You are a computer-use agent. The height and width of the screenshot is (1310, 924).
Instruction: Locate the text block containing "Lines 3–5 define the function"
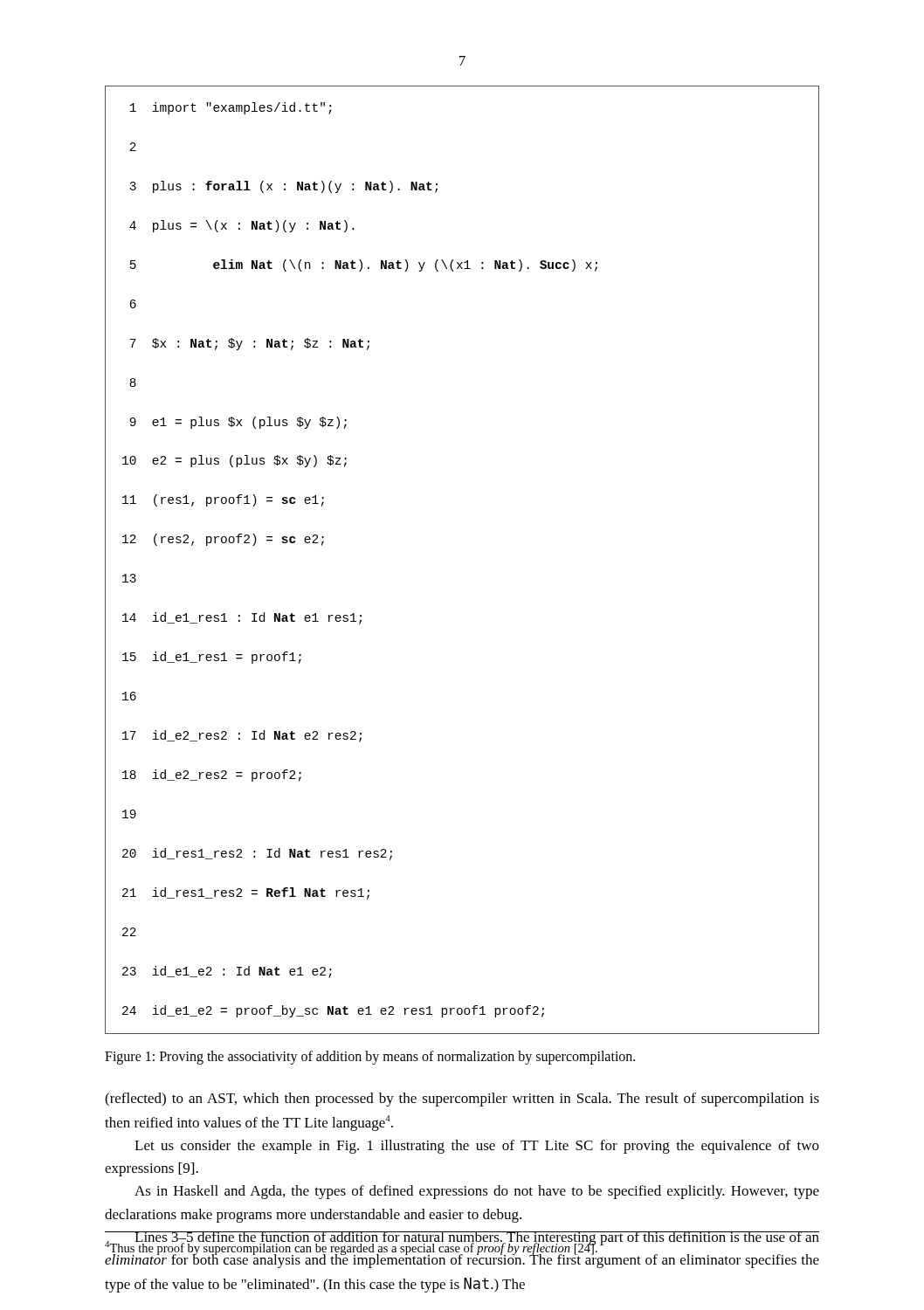[462, 1260]
